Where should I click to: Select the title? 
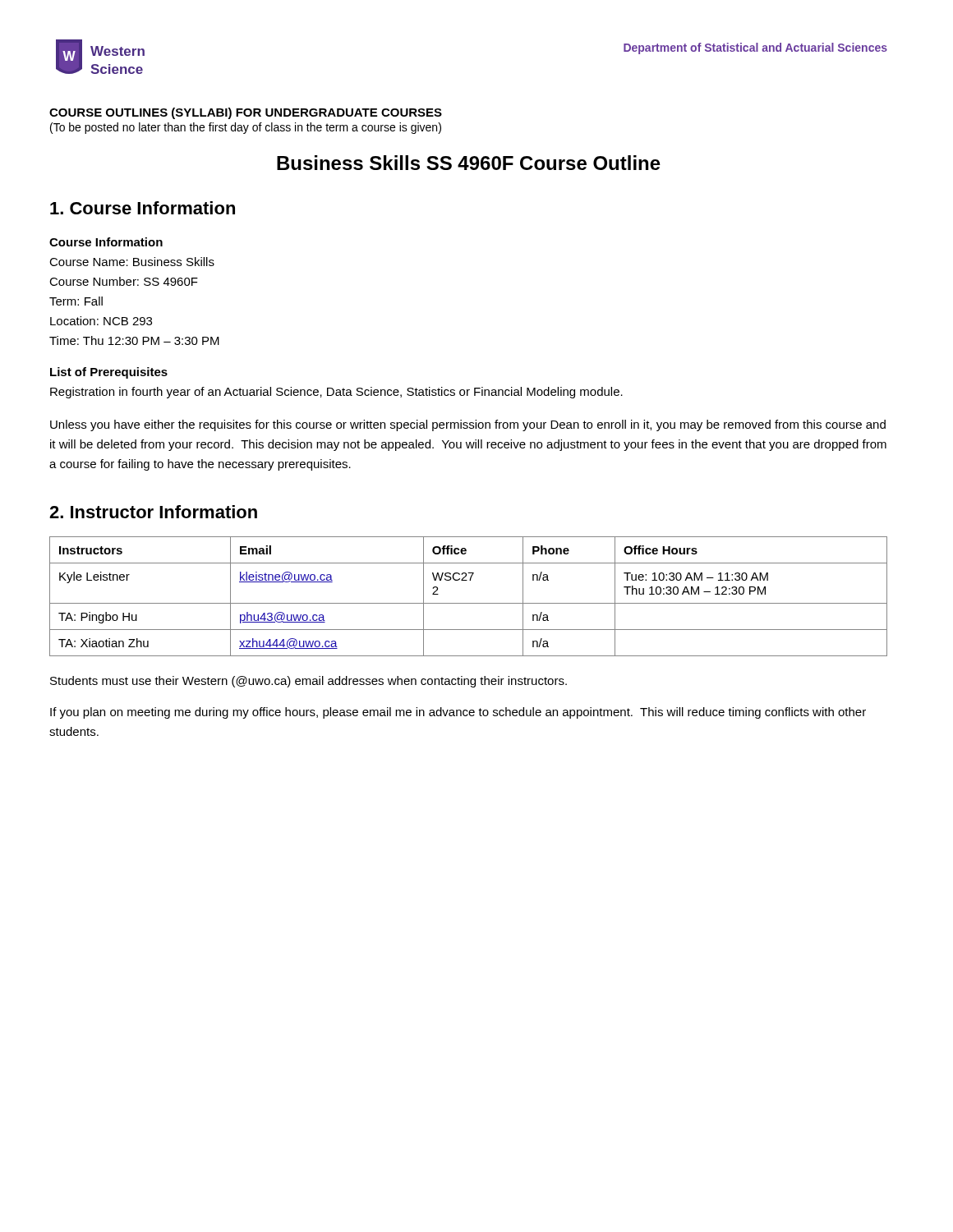point(468,163)
